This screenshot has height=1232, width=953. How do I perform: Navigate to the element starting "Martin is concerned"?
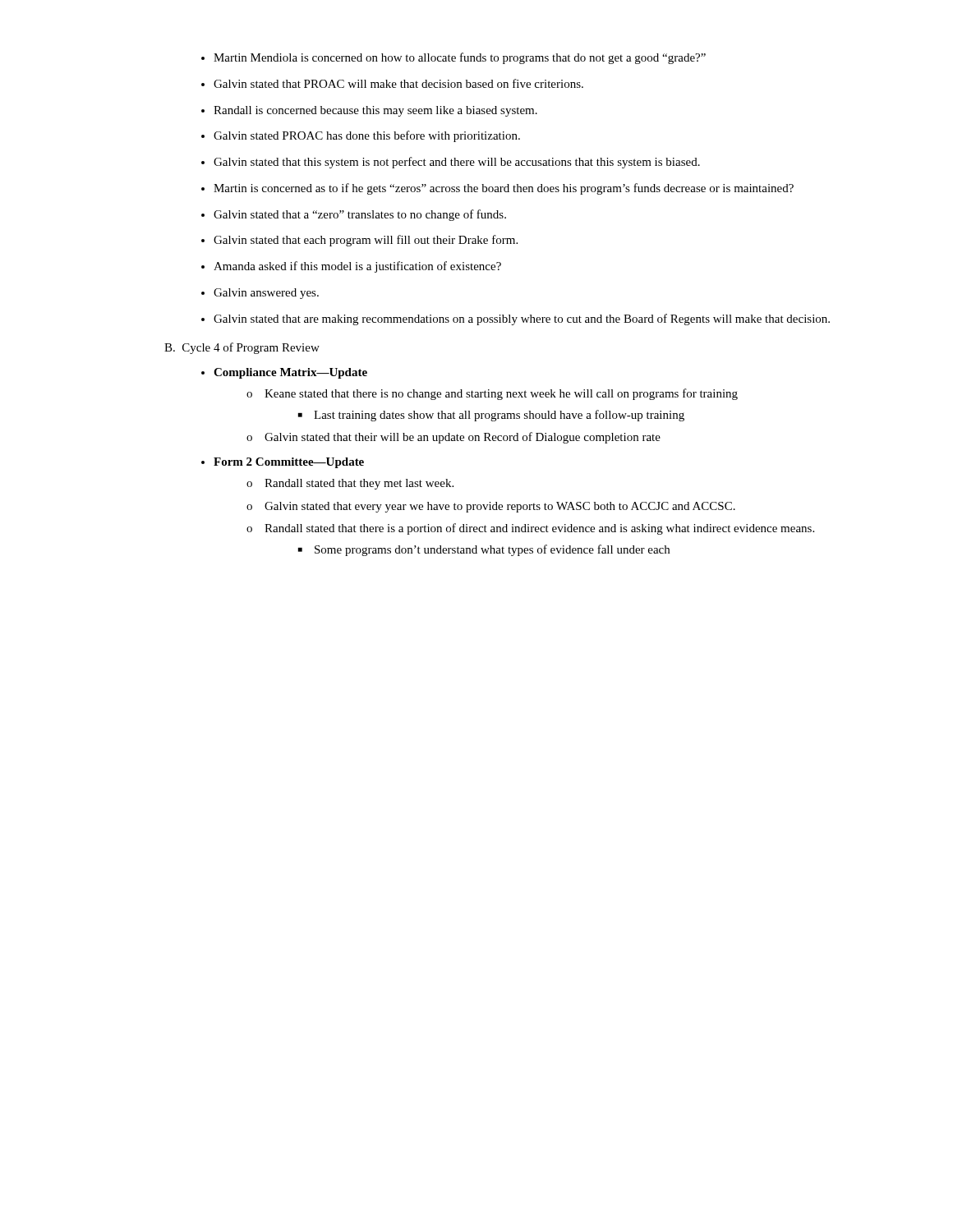(x=550, y=189)
